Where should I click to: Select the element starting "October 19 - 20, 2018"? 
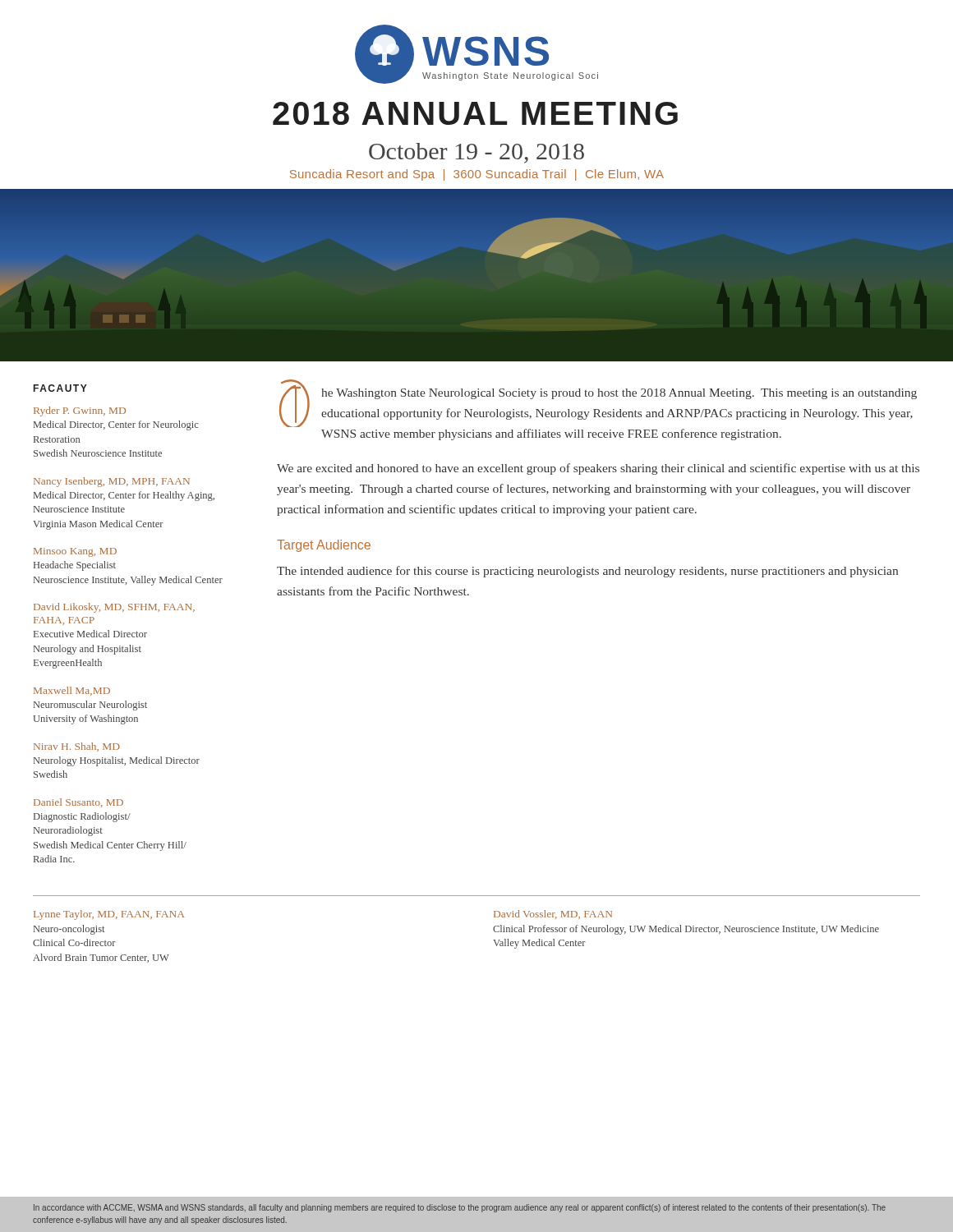(476, 151)
